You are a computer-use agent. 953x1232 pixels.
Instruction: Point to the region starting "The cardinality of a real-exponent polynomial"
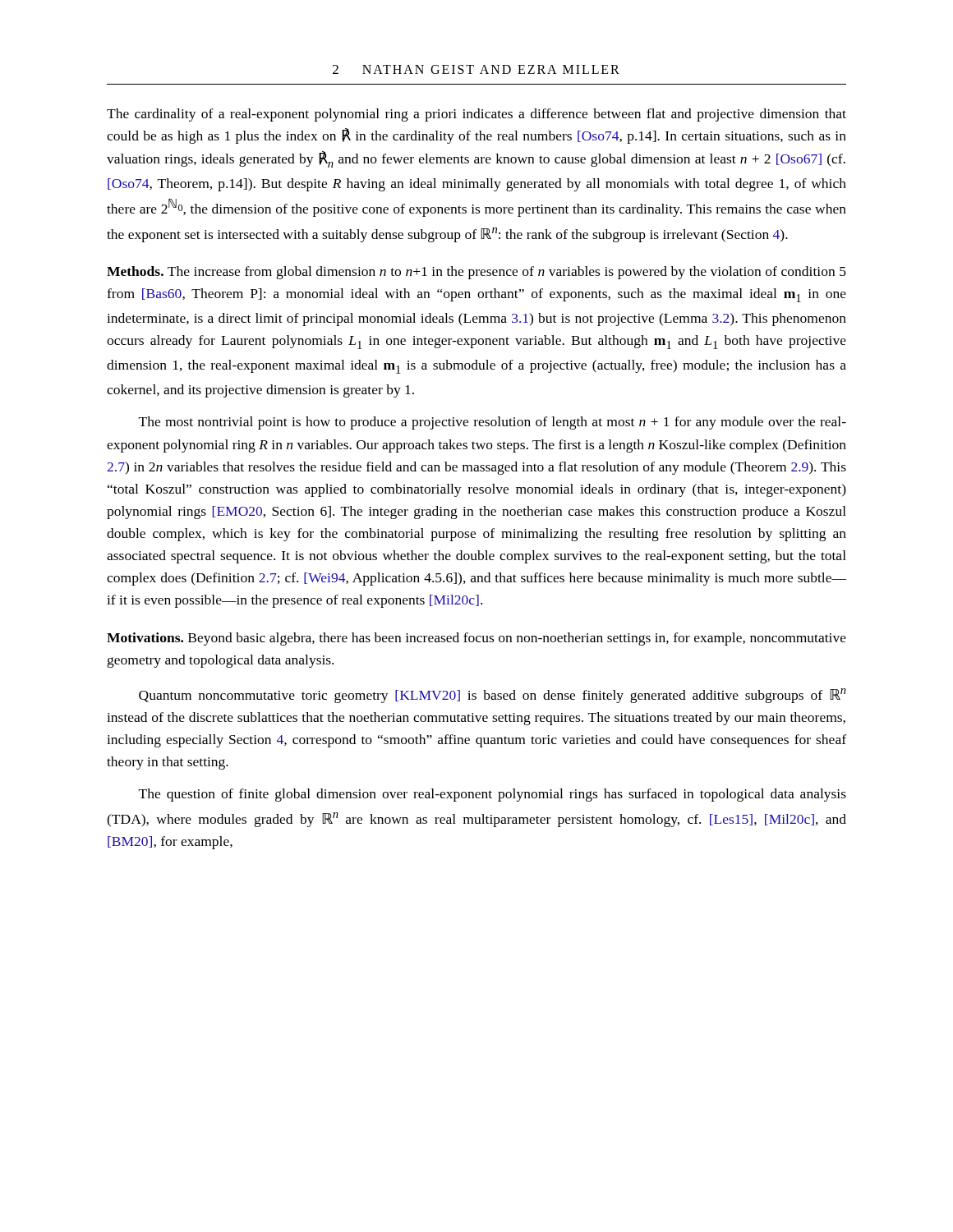click(476, 174)
